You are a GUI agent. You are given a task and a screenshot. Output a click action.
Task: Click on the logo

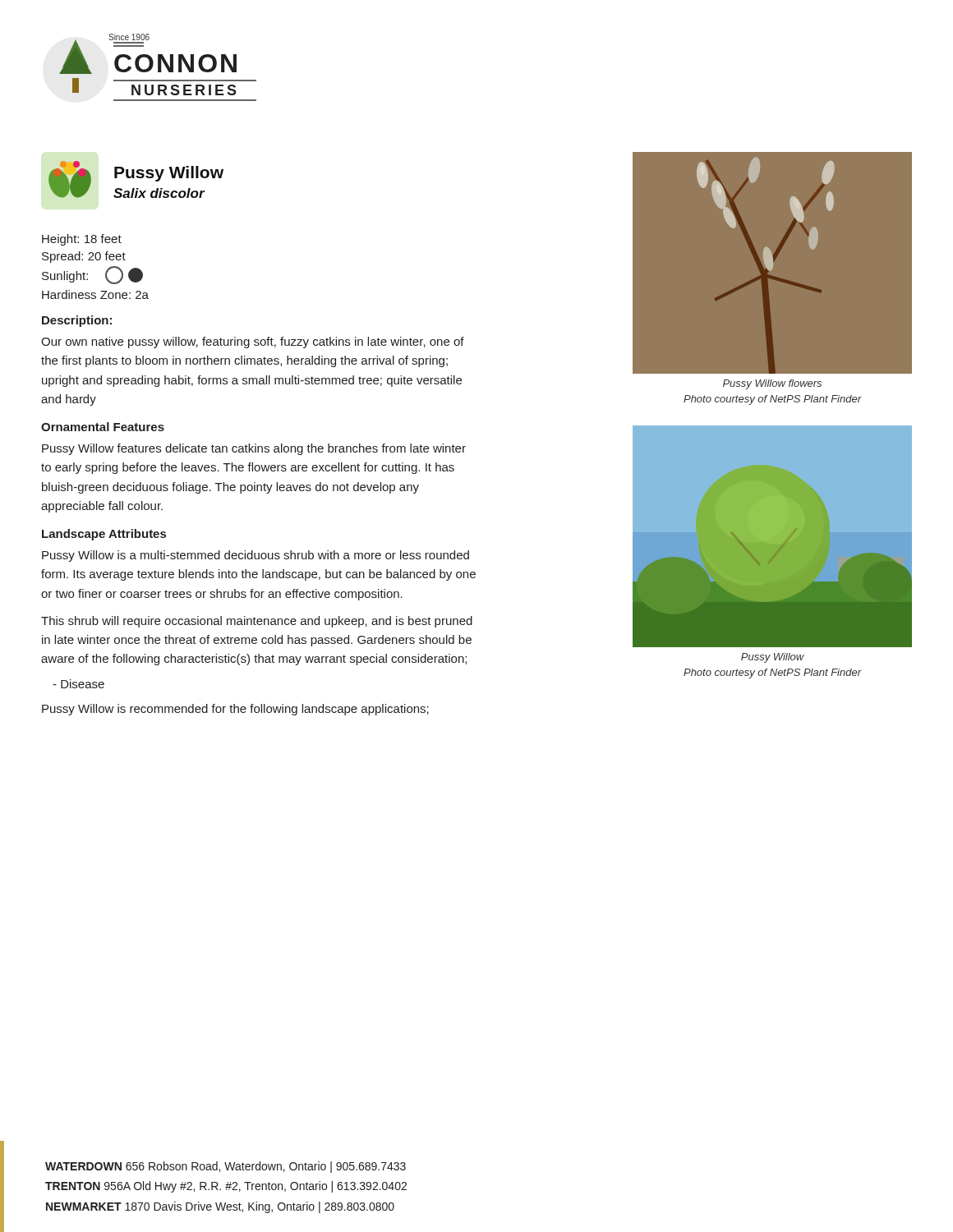coord(148,71)
